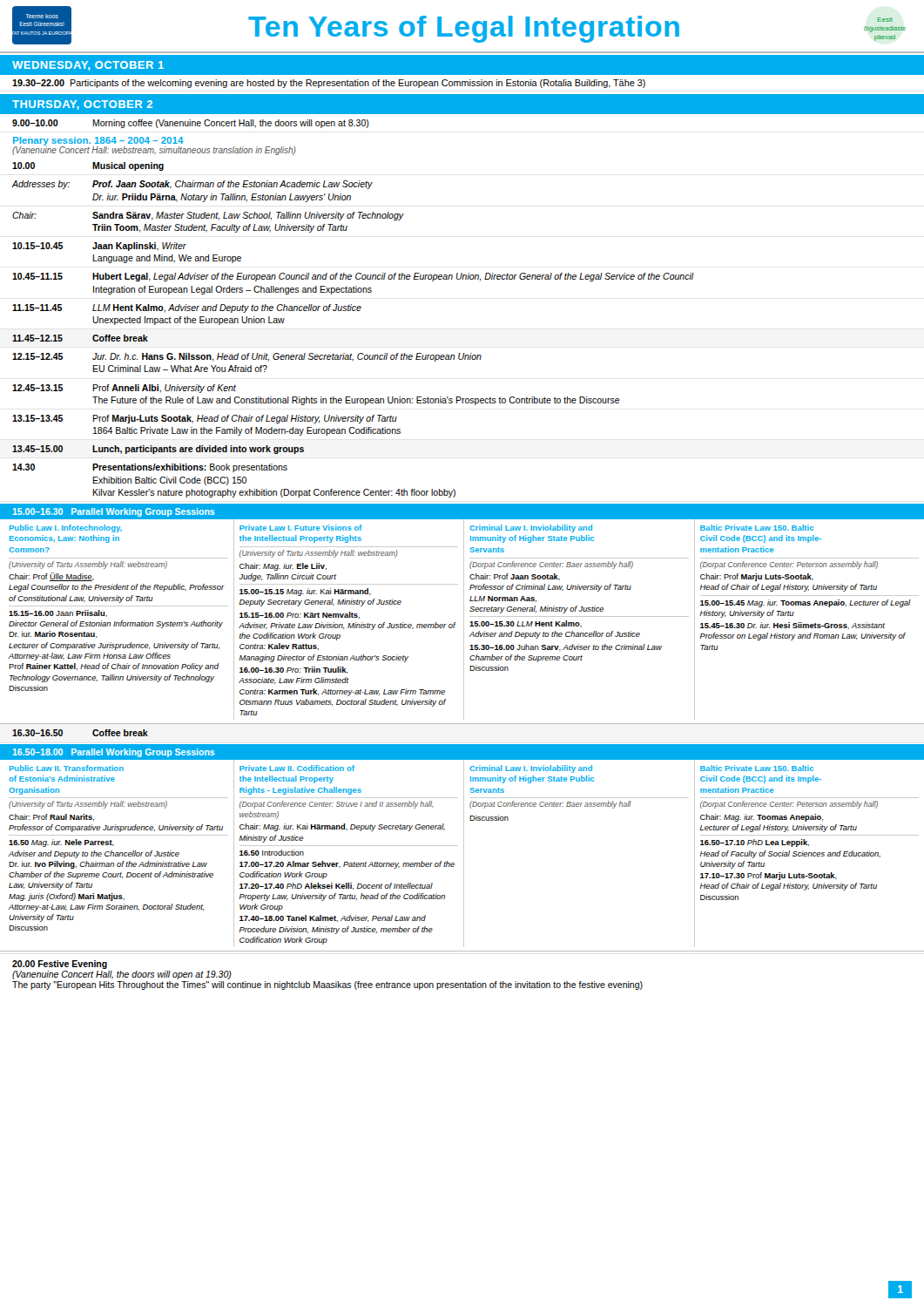Navigate to the text starting "30 Presentations/exhibitions: Book presentations Exhibition Baltic Civil"
The height and width of the screenshot is (1307, 924).
point(150,468)
